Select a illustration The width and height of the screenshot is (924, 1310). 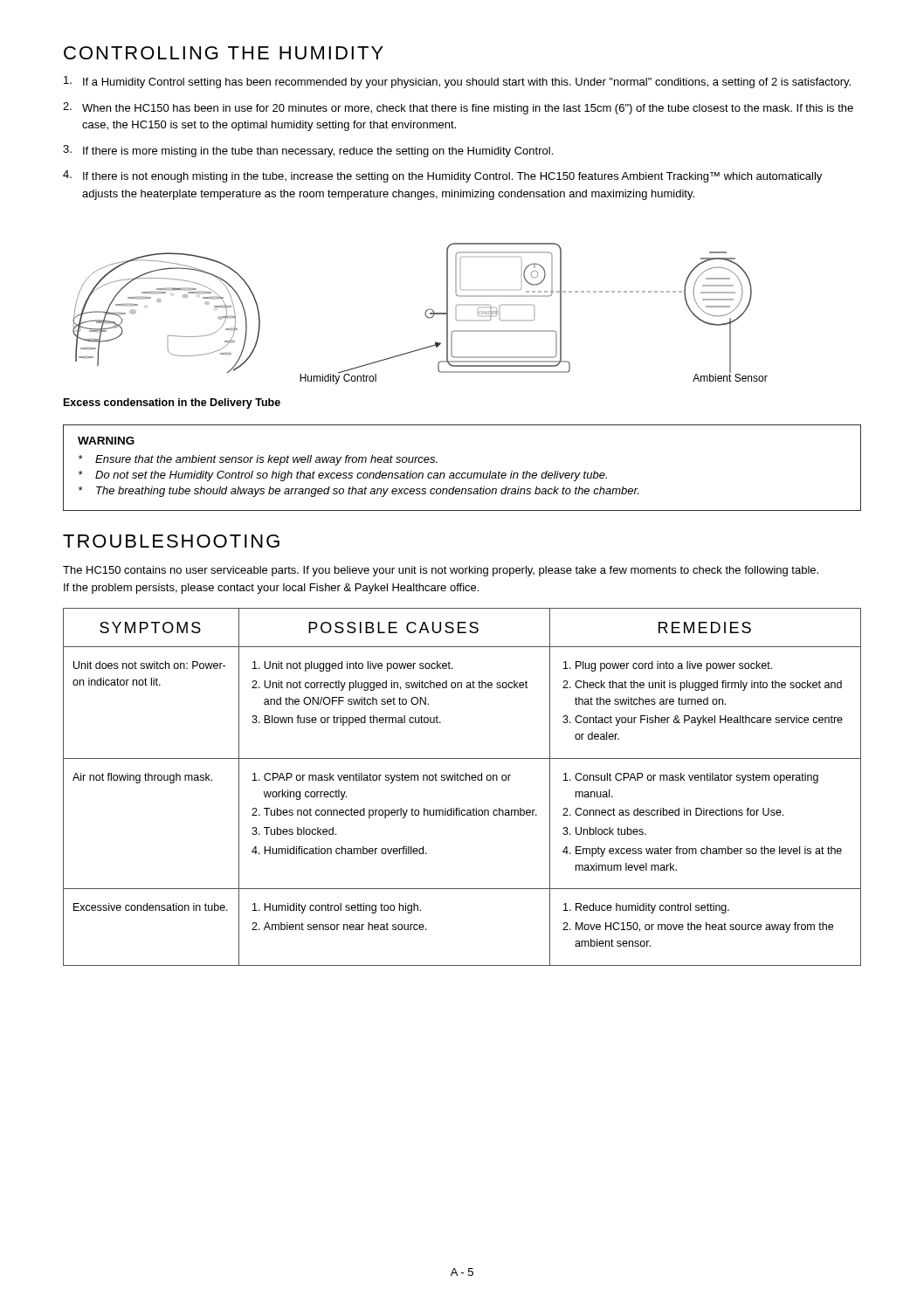[462, 305]
